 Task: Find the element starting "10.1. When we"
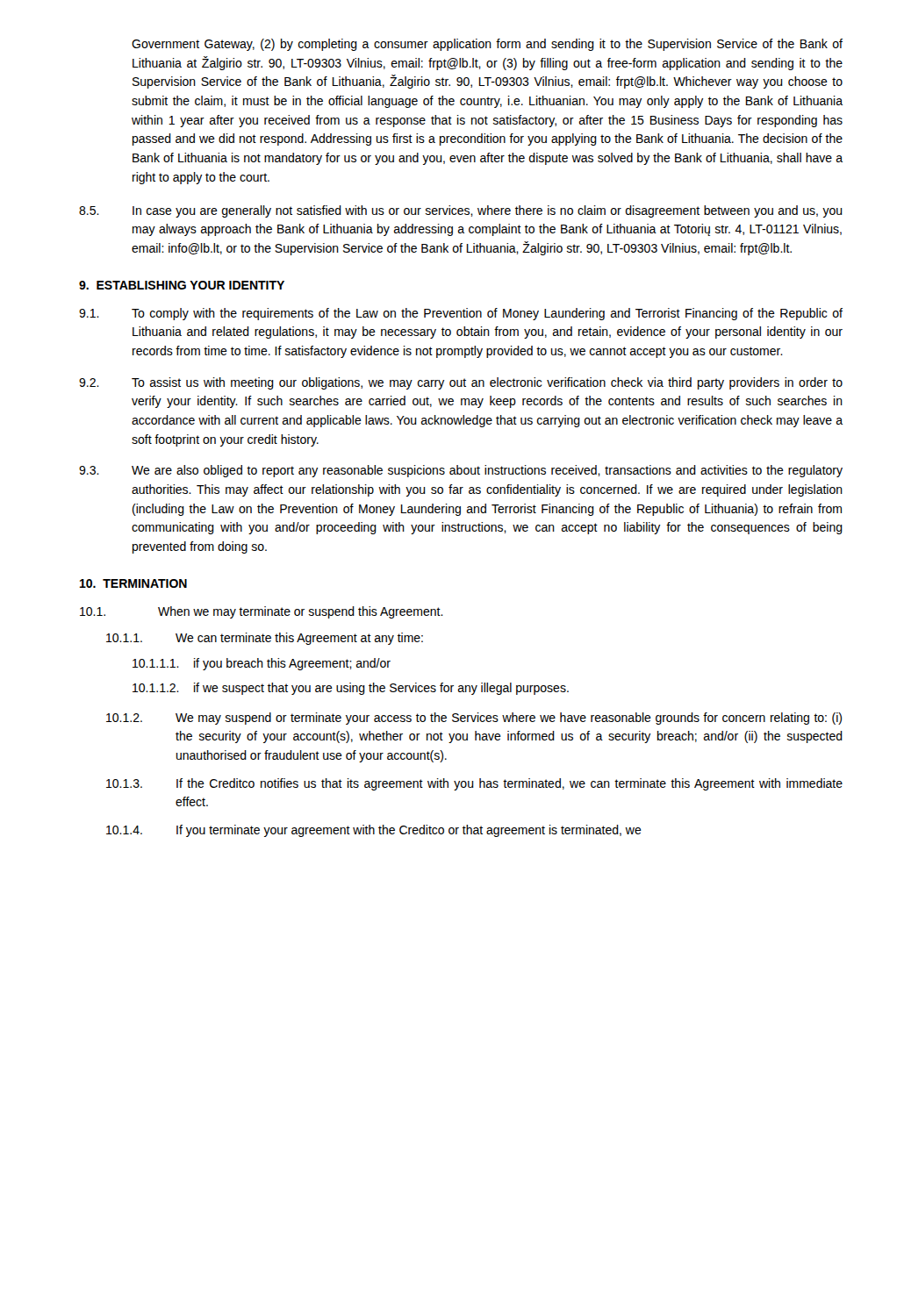[262, 612]
